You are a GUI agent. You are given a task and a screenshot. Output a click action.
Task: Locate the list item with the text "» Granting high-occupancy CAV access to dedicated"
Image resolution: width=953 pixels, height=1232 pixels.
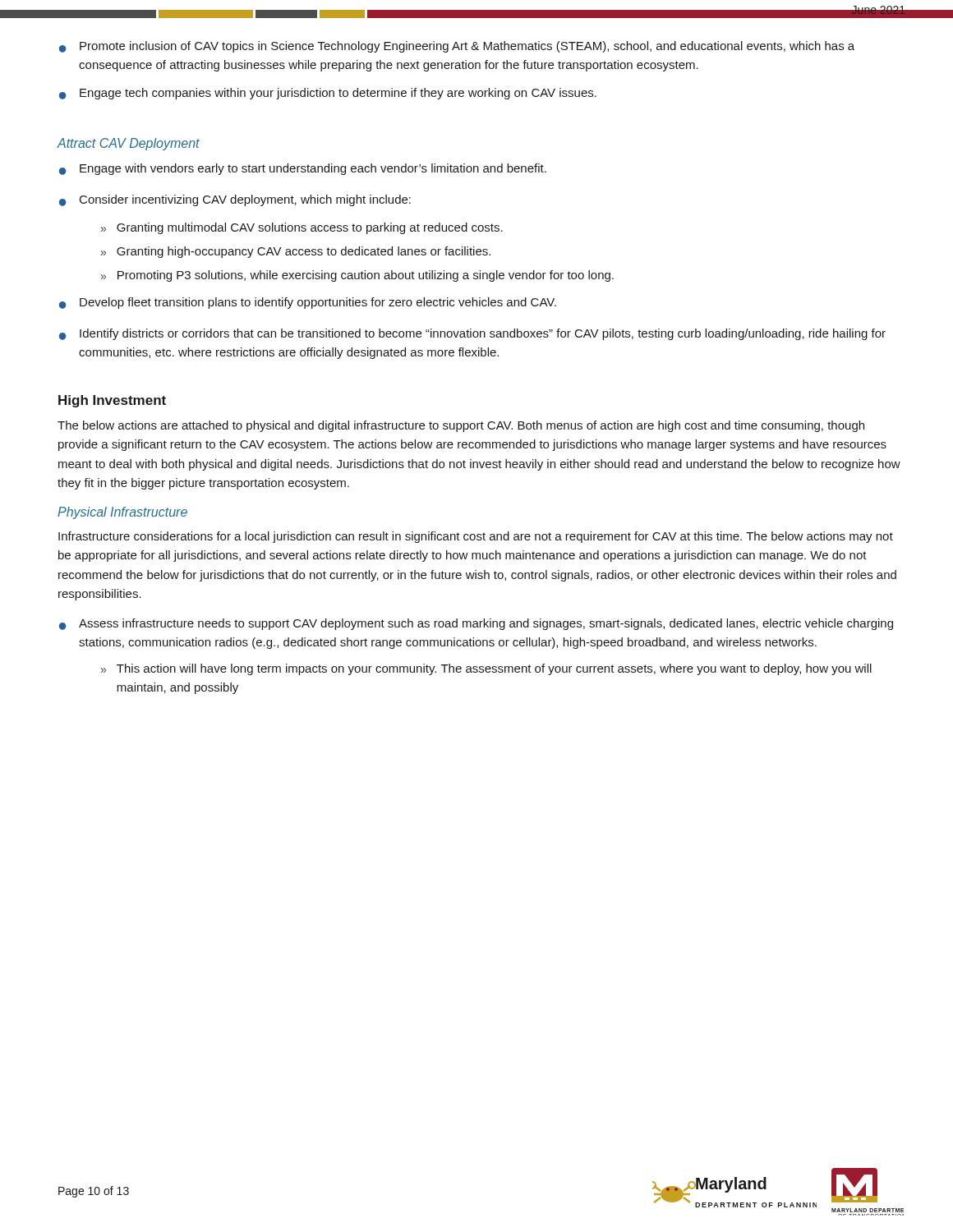point(296,252)
